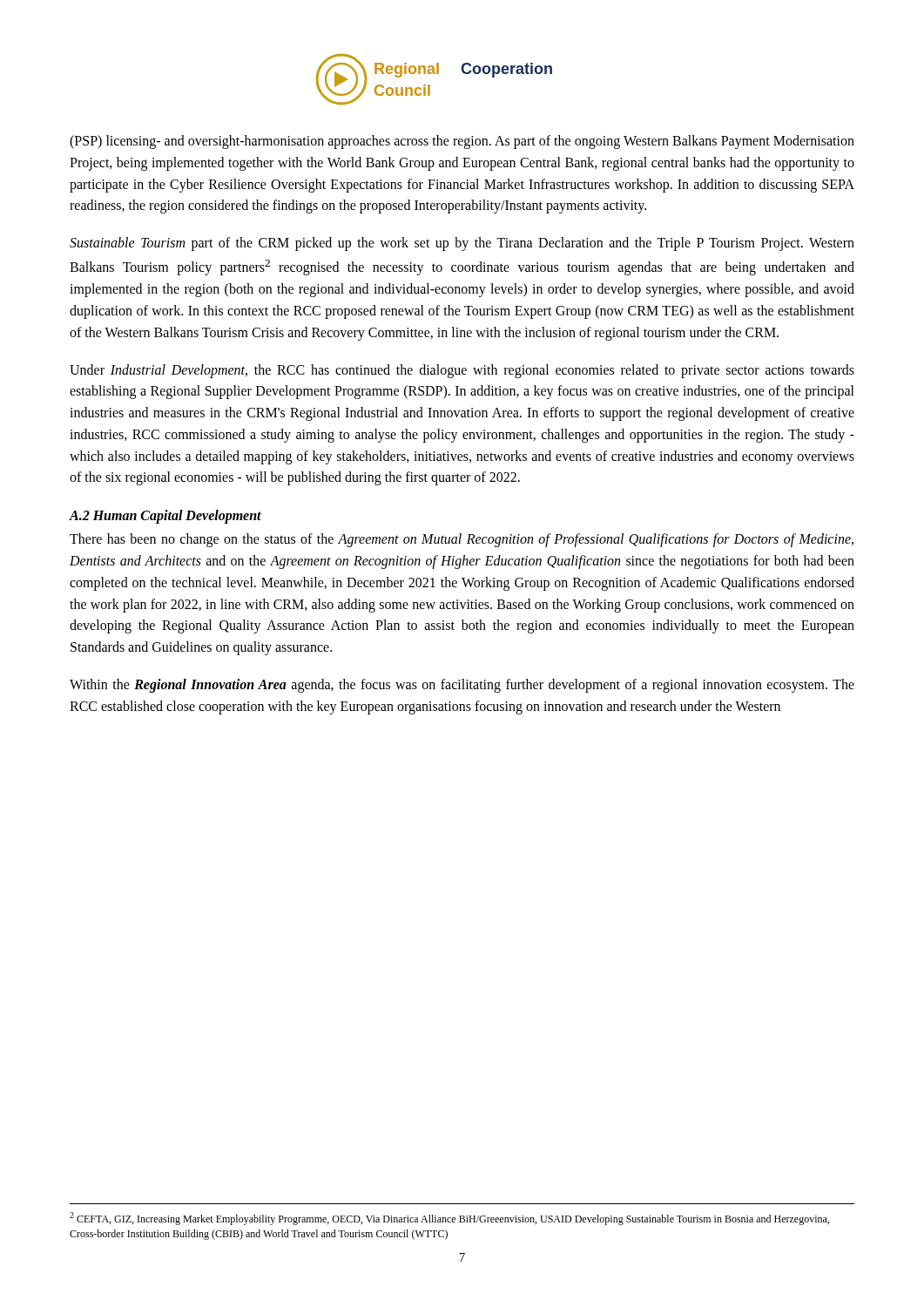924x1307 pixels.
Task: Navigate to the block starting "2 CEFTA, GIZ, Increasing Market Employability Programme, OECD,"
Action: click(450, 1225)
